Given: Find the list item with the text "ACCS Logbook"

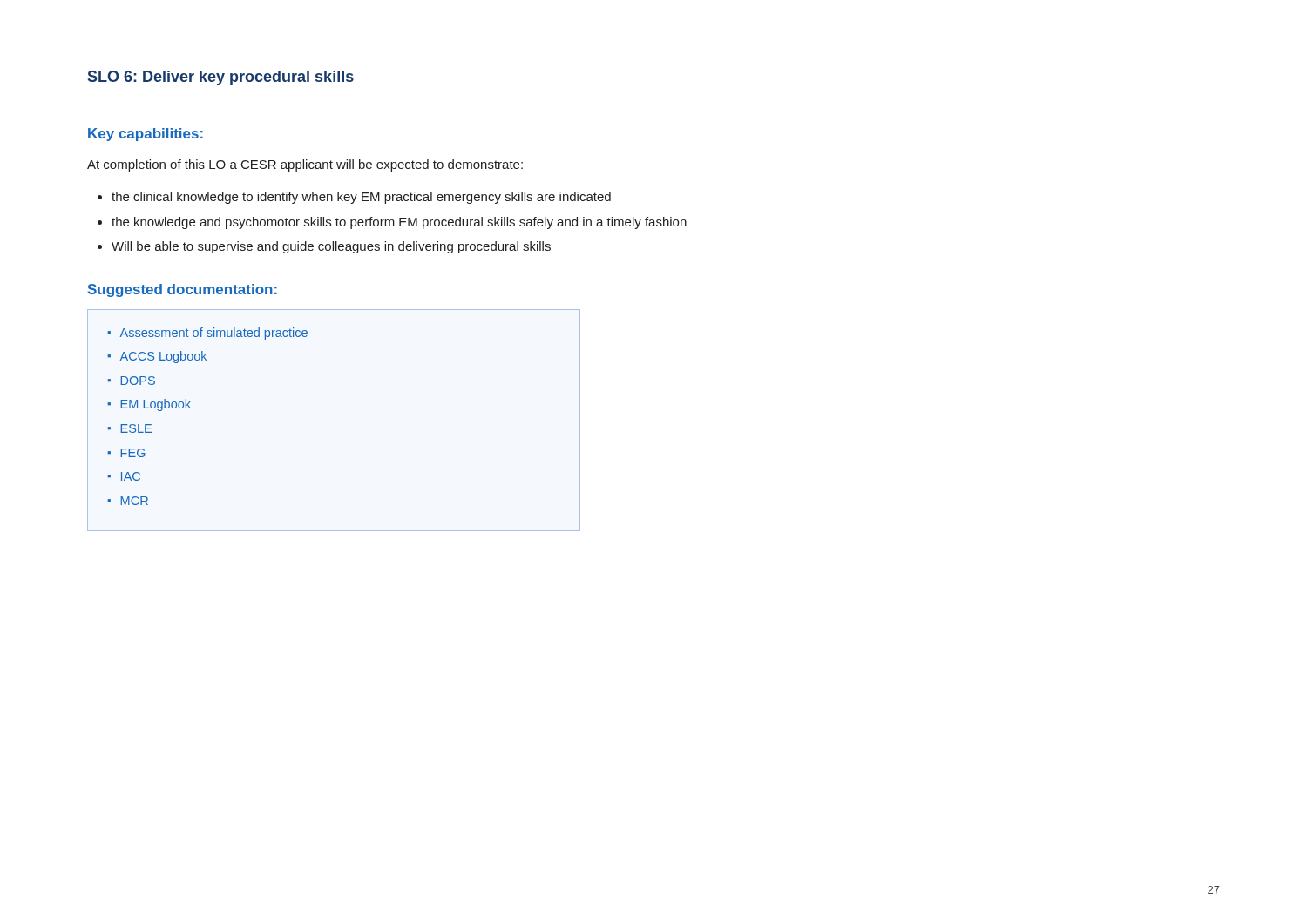Looking at the screenshot, I should (x=163, y=356).
